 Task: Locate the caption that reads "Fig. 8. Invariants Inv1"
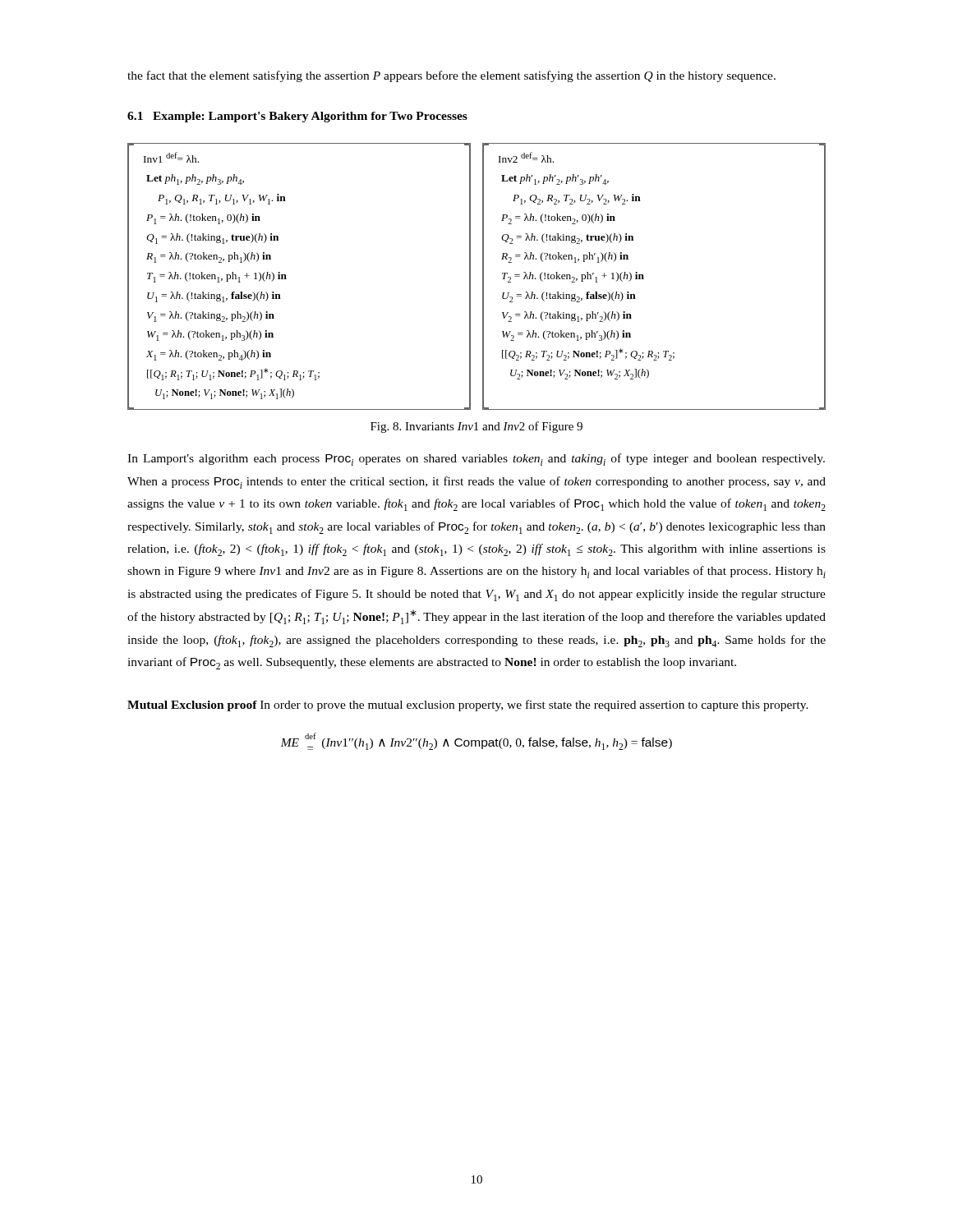476,426
